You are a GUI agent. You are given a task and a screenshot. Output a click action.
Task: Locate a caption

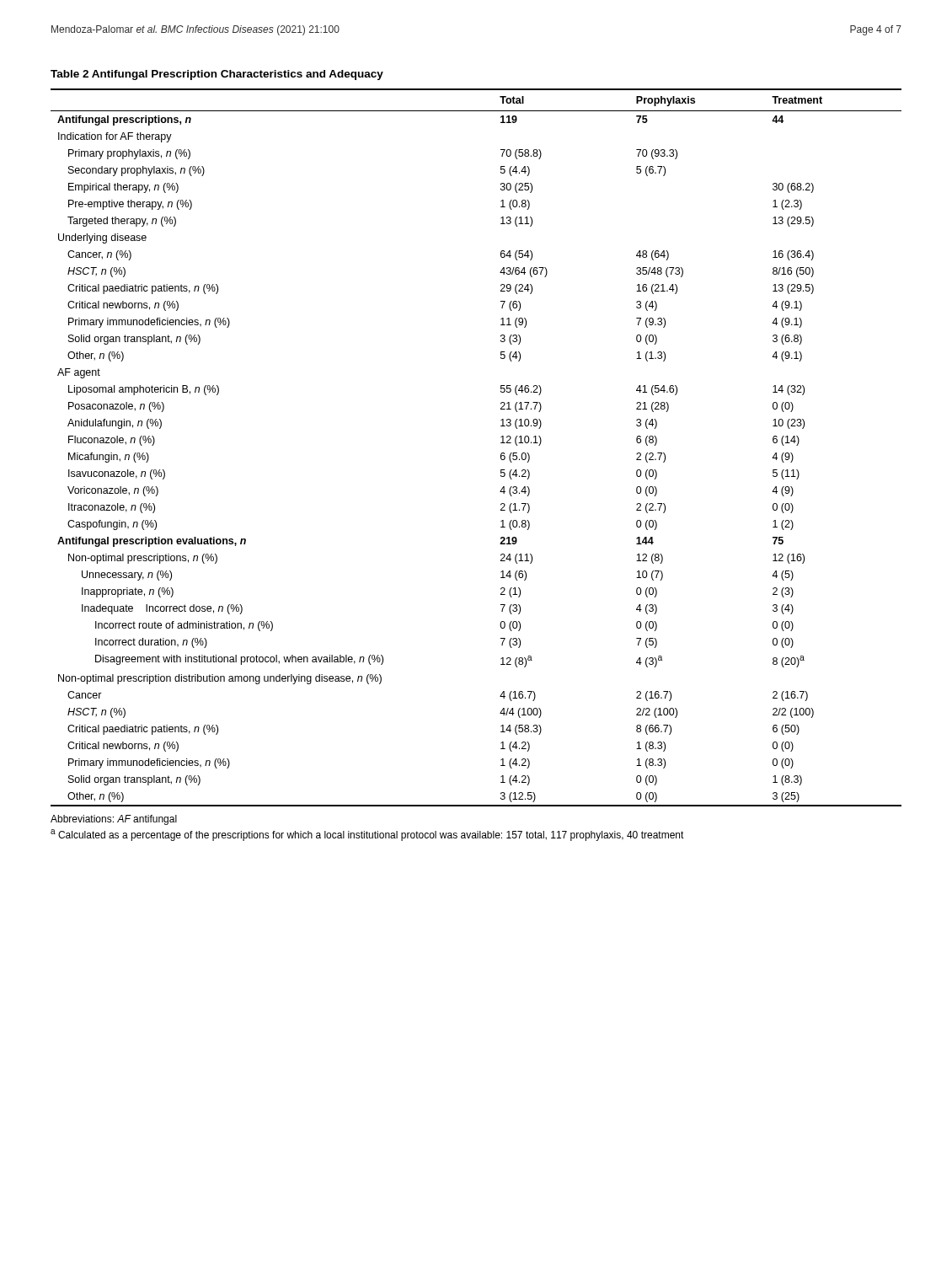point(217,74)
